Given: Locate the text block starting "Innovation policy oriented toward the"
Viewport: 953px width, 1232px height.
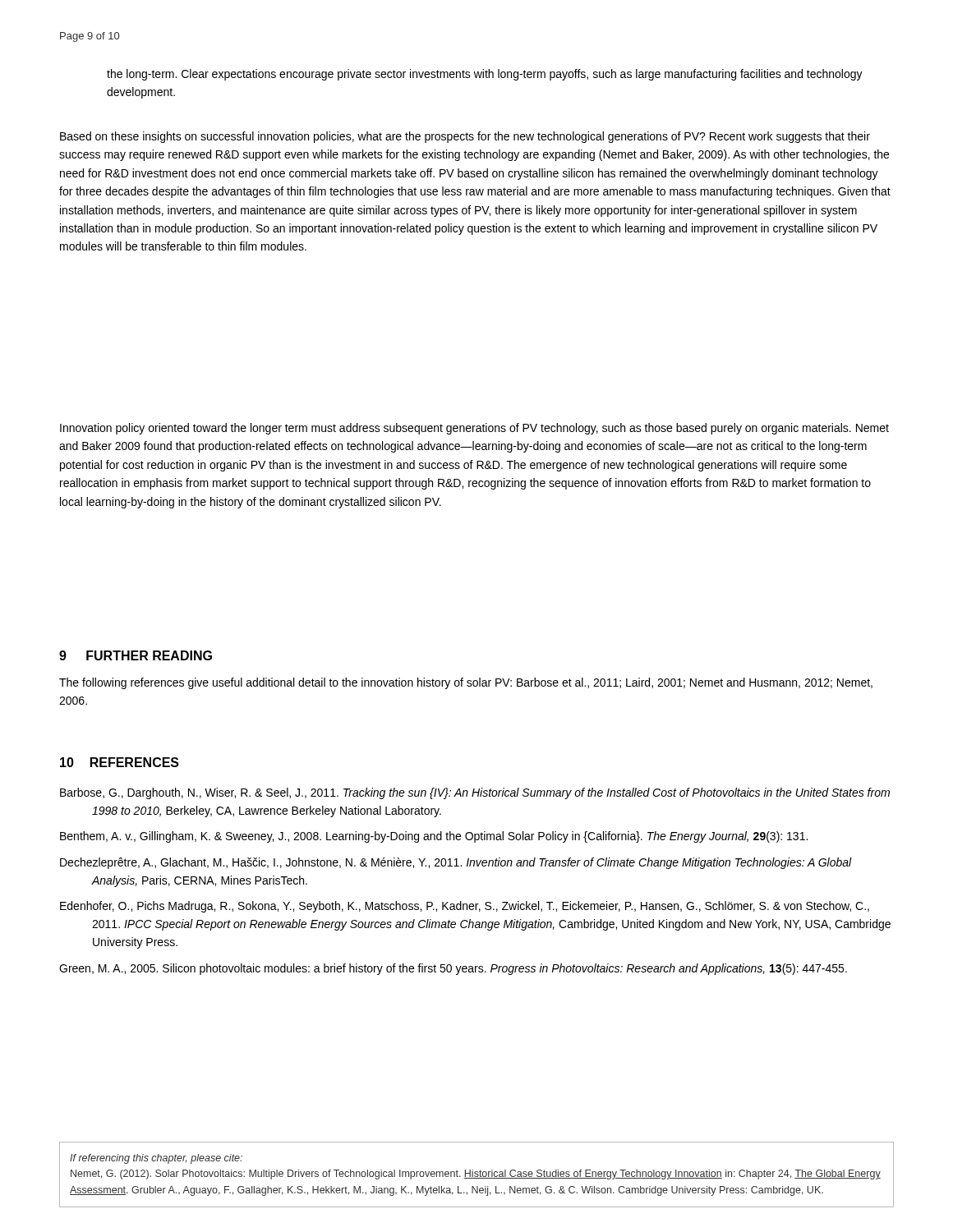Looking at the screenshot, I should click(x=474, y=465).
